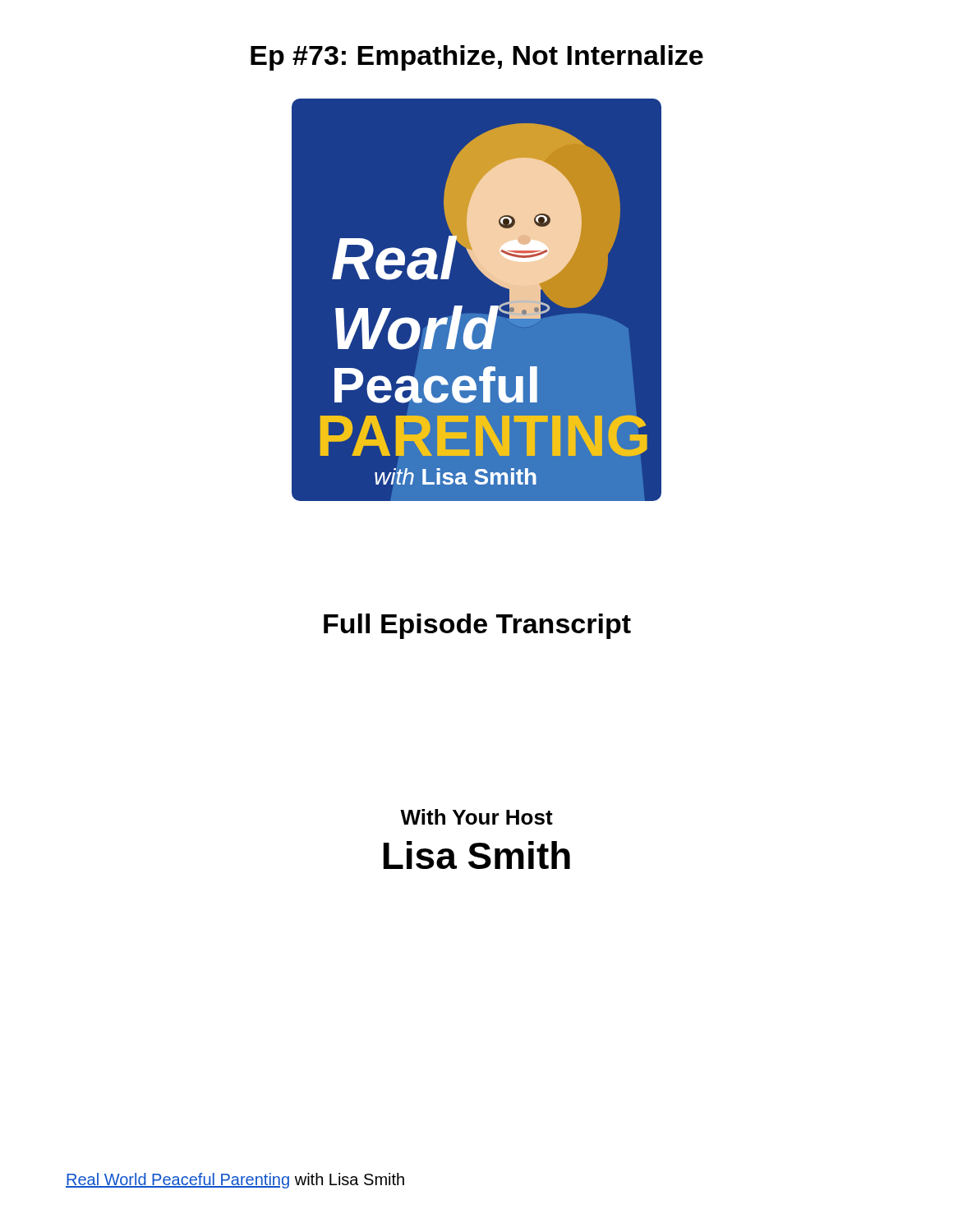Locate the text block that says "Real World Peaceful"
953x1232 pixels.
tap(235, 1179)
